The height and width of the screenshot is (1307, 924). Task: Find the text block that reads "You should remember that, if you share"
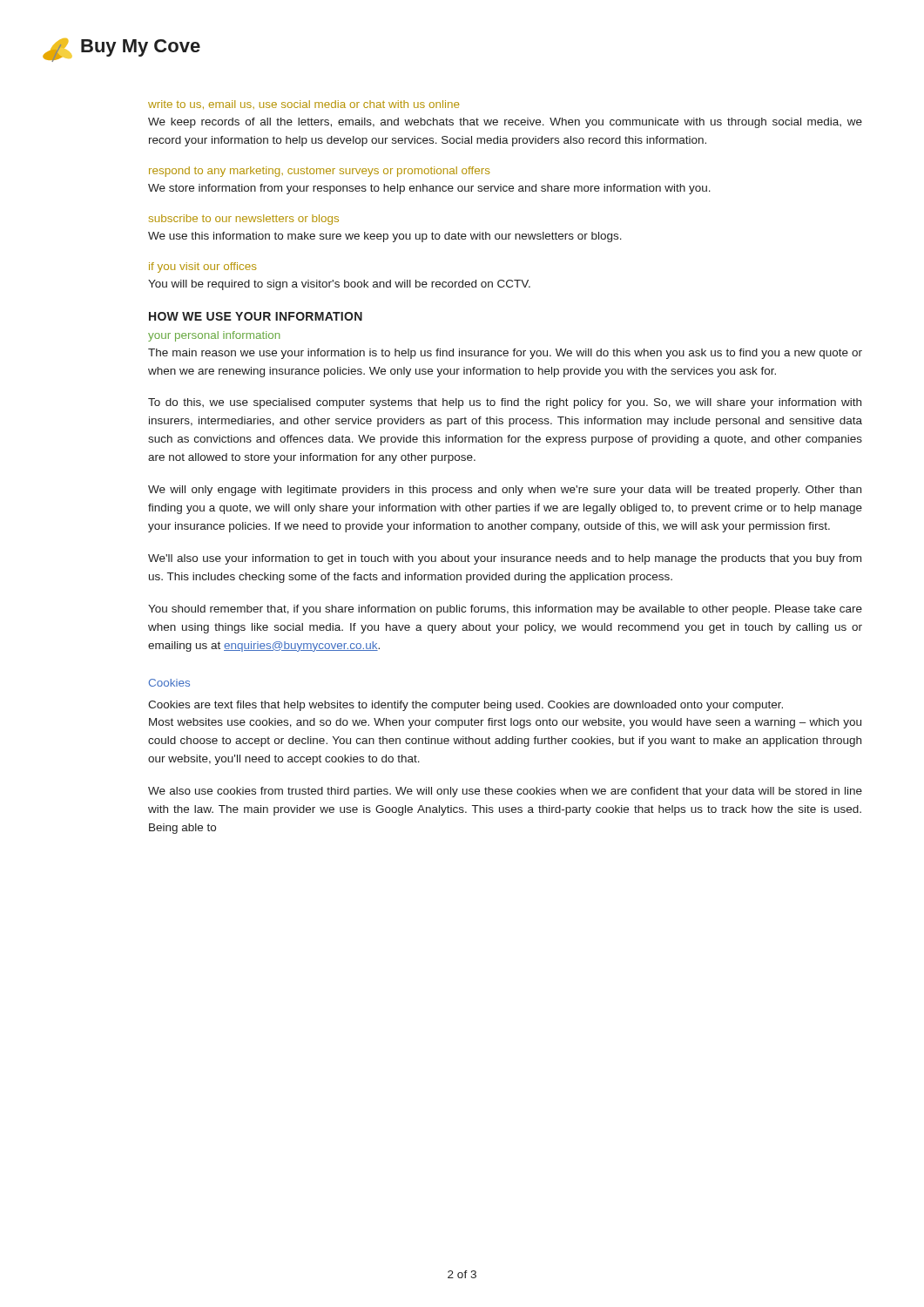[505, 627]
